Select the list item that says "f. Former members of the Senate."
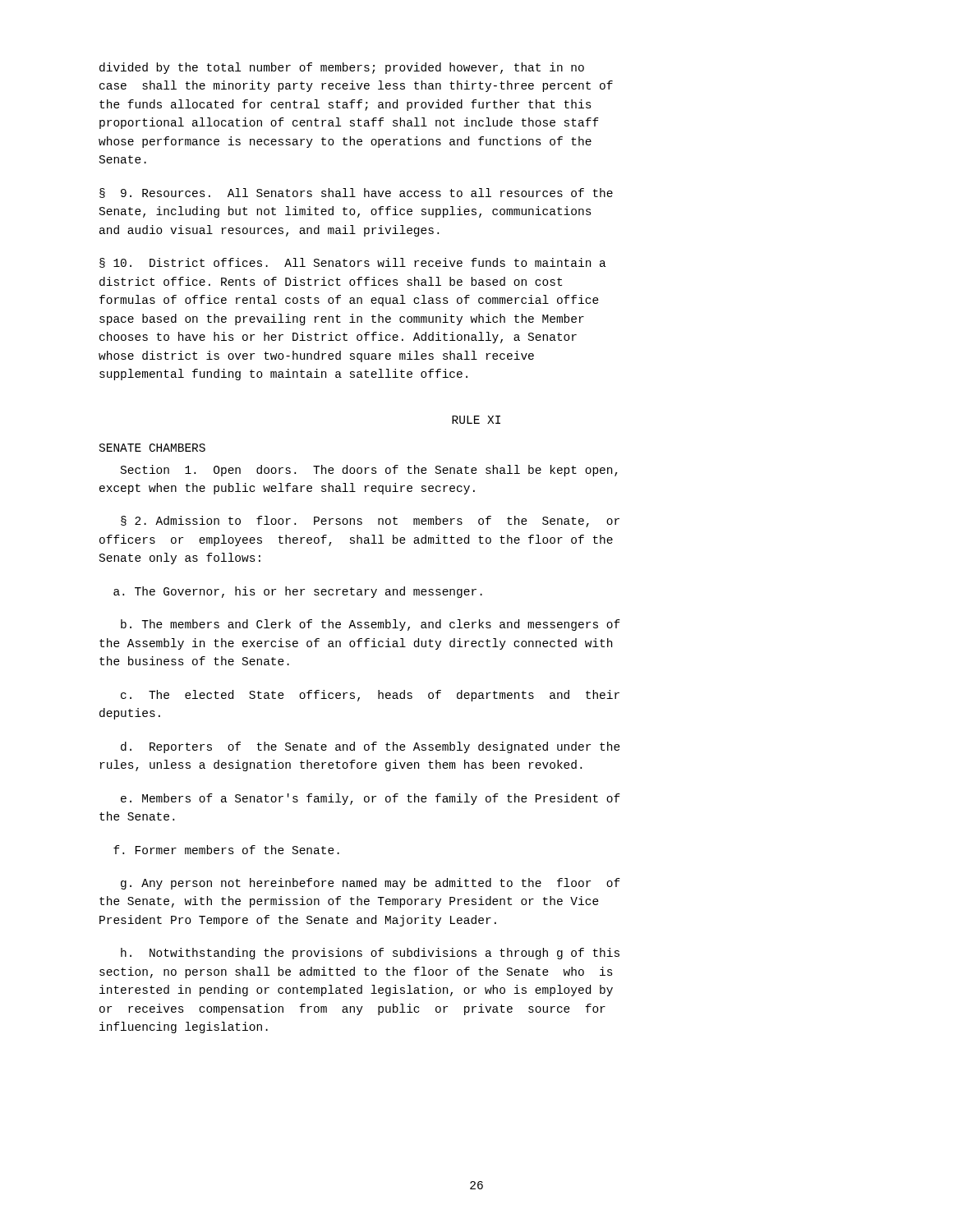Image resolution: width=953 pixels, height=1232 pixels. click(220, 851)
